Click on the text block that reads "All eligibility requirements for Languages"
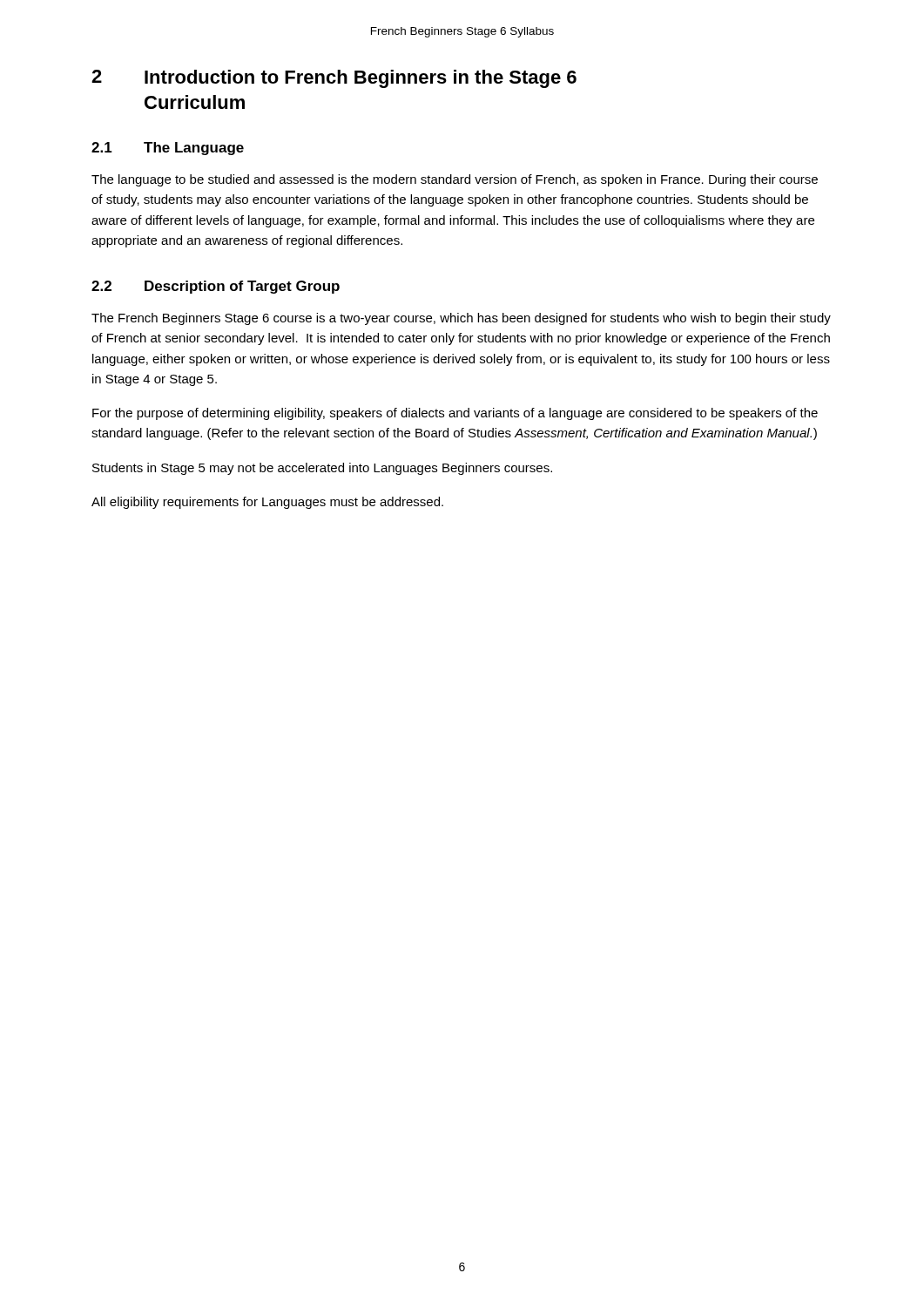 click(268, 501)
